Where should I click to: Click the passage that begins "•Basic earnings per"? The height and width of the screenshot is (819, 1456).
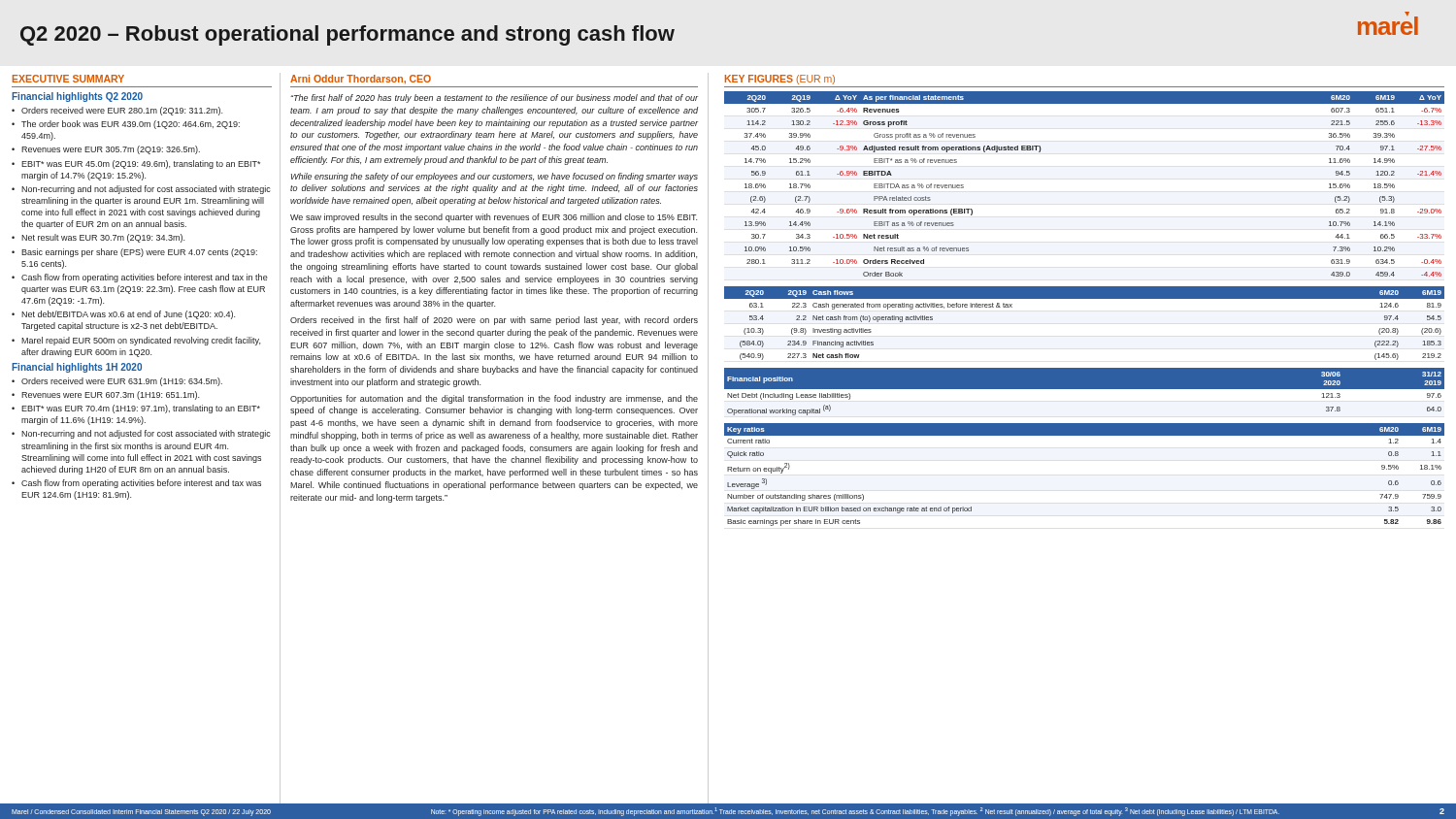(135, 257)
